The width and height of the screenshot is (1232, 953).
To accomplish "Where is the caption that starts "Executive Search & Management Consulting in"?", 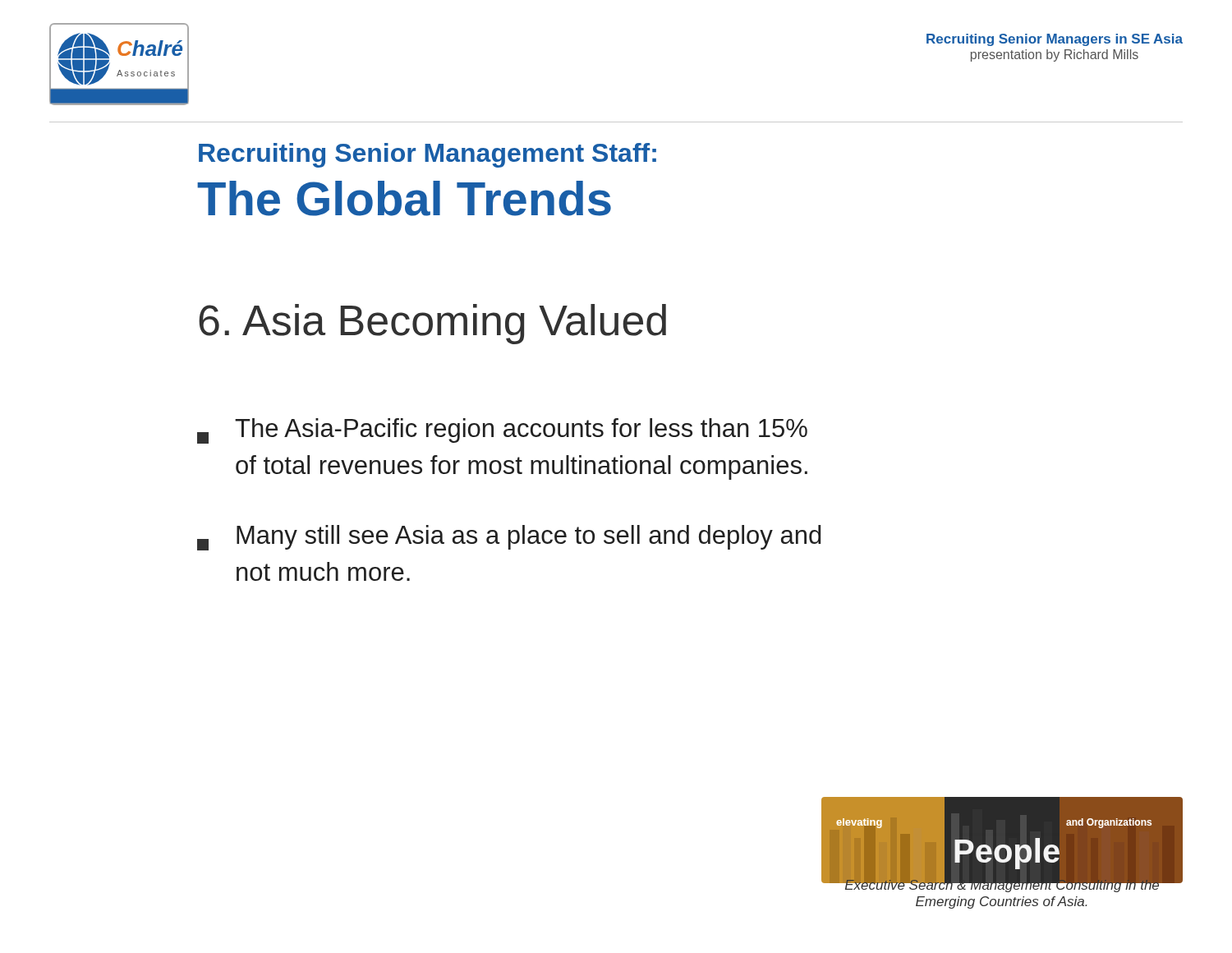I will (1002, 893).
